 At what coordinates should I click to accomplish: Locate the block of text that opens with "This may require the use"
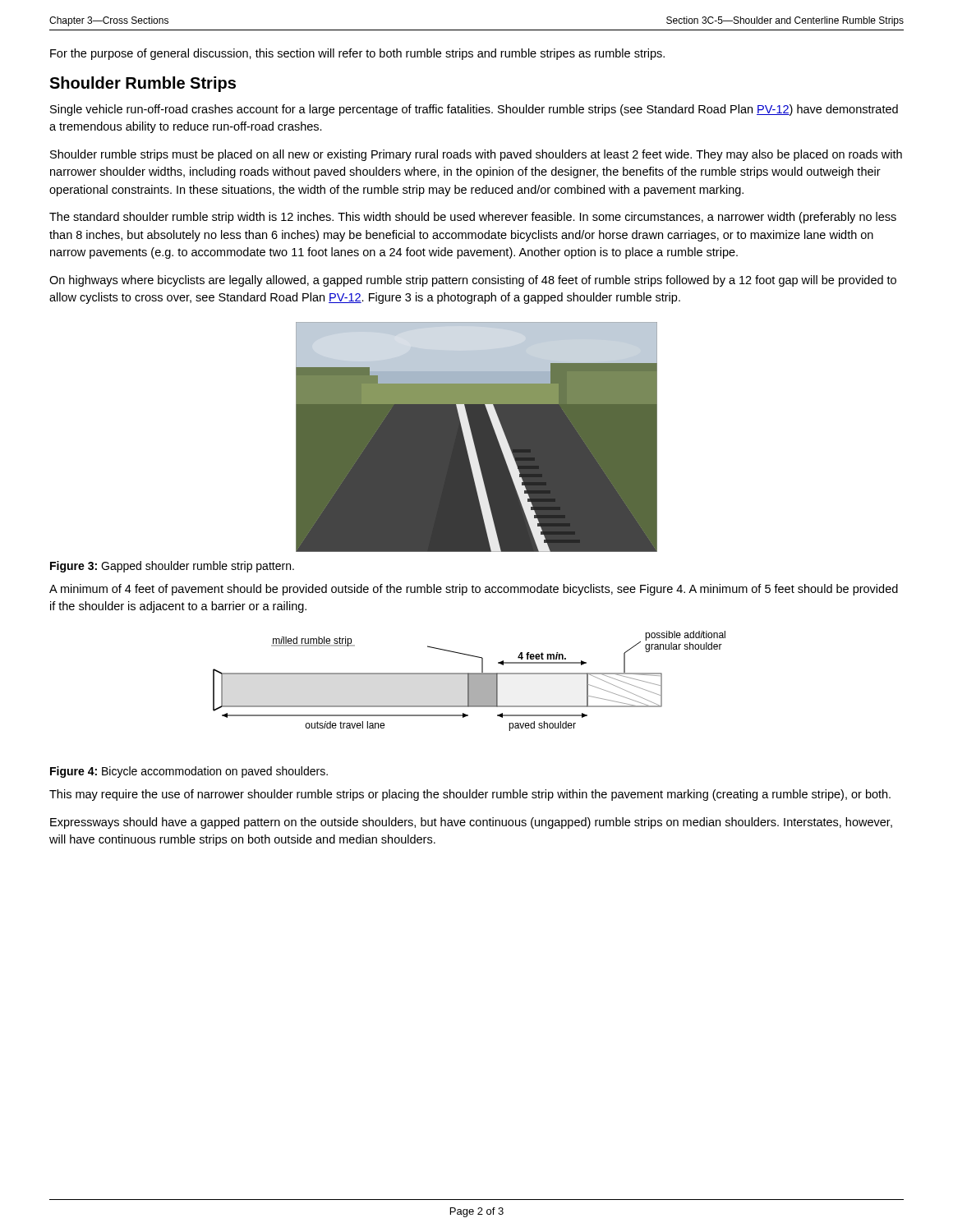470,795
